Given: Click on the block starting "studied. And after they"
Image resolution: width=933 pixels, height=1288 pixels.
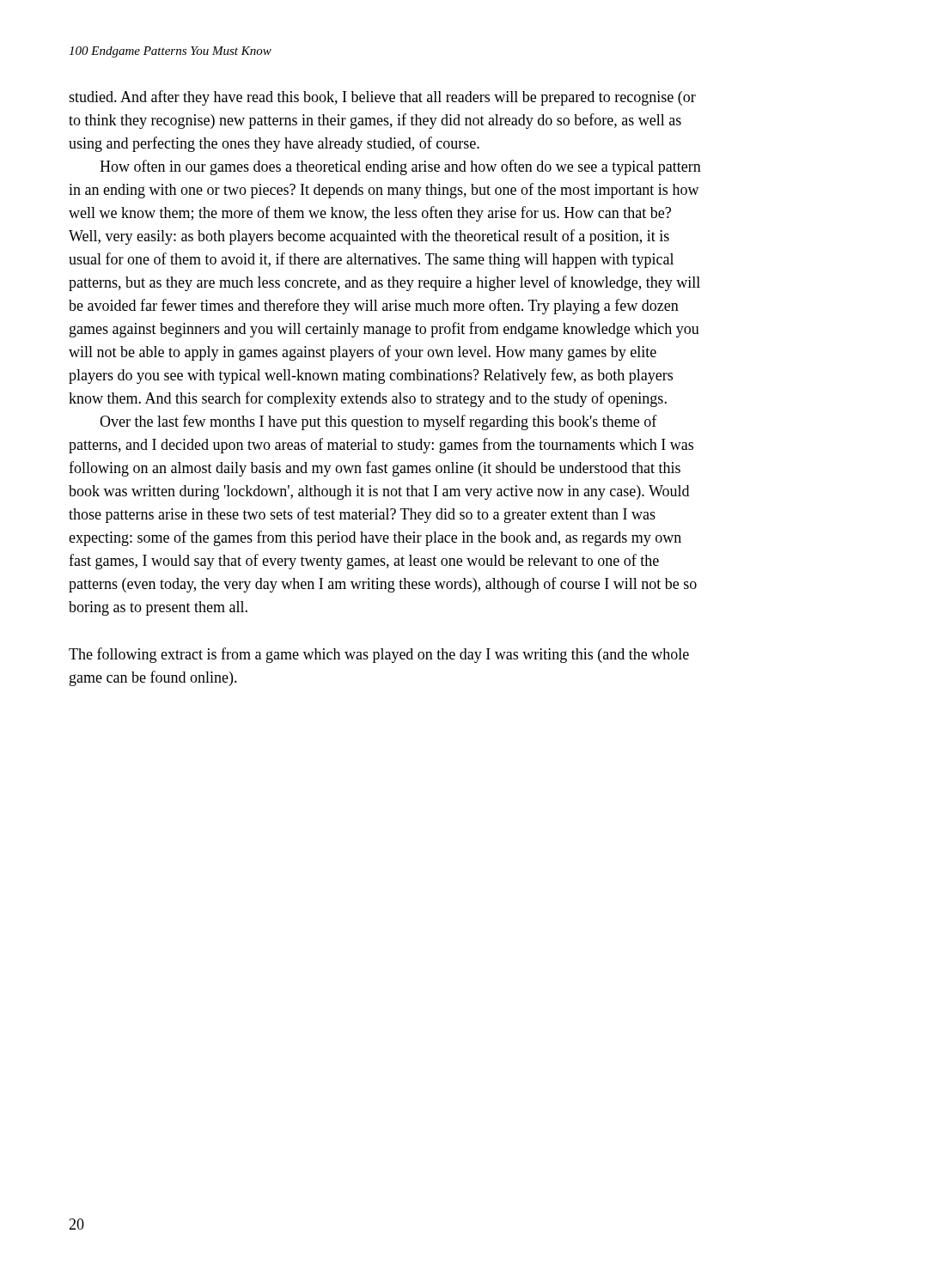Looking at the screenshot, I should 382,120.
